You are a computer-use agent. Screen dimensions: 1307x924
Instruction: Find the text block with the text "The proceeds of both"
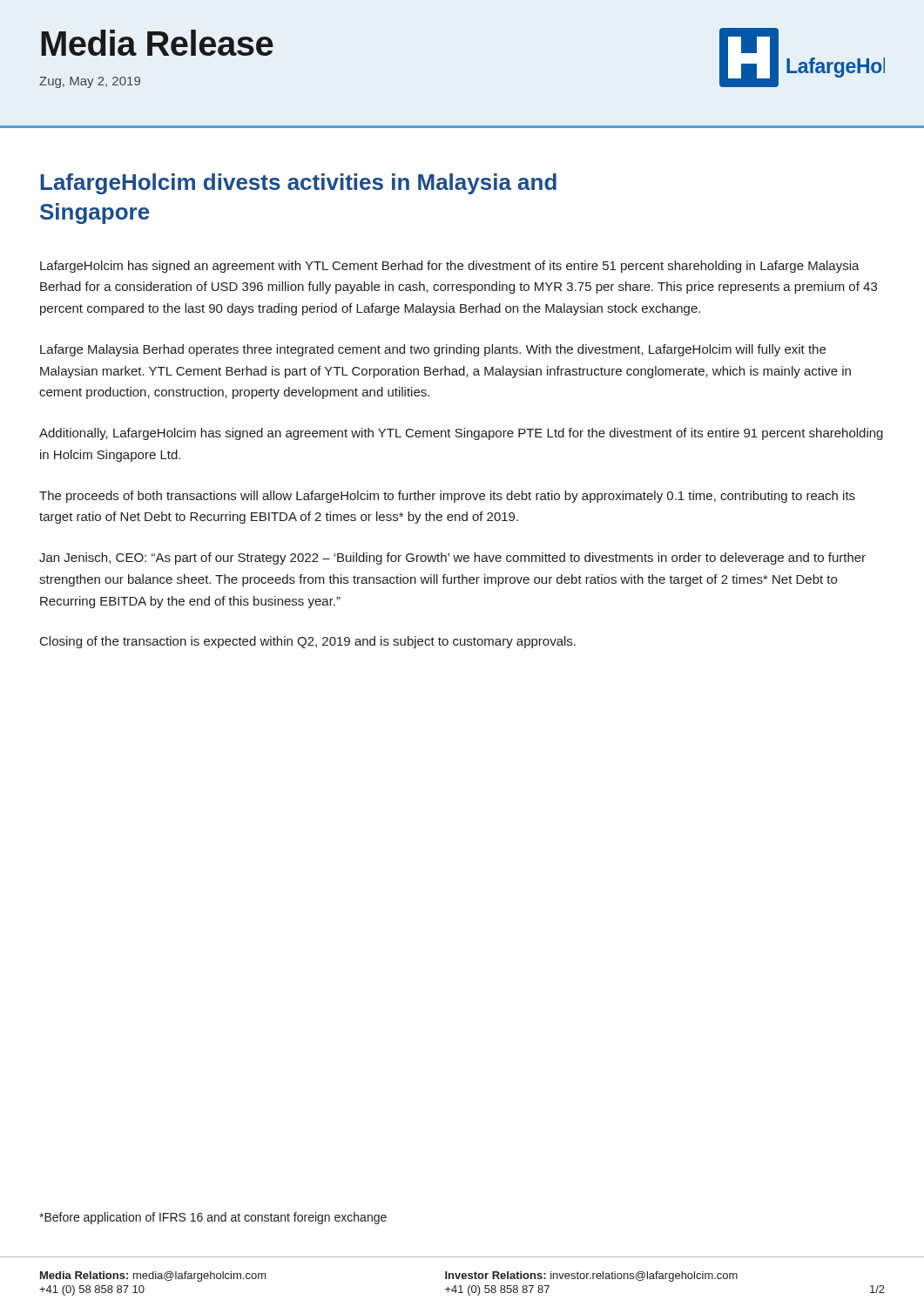coord(447,506)
